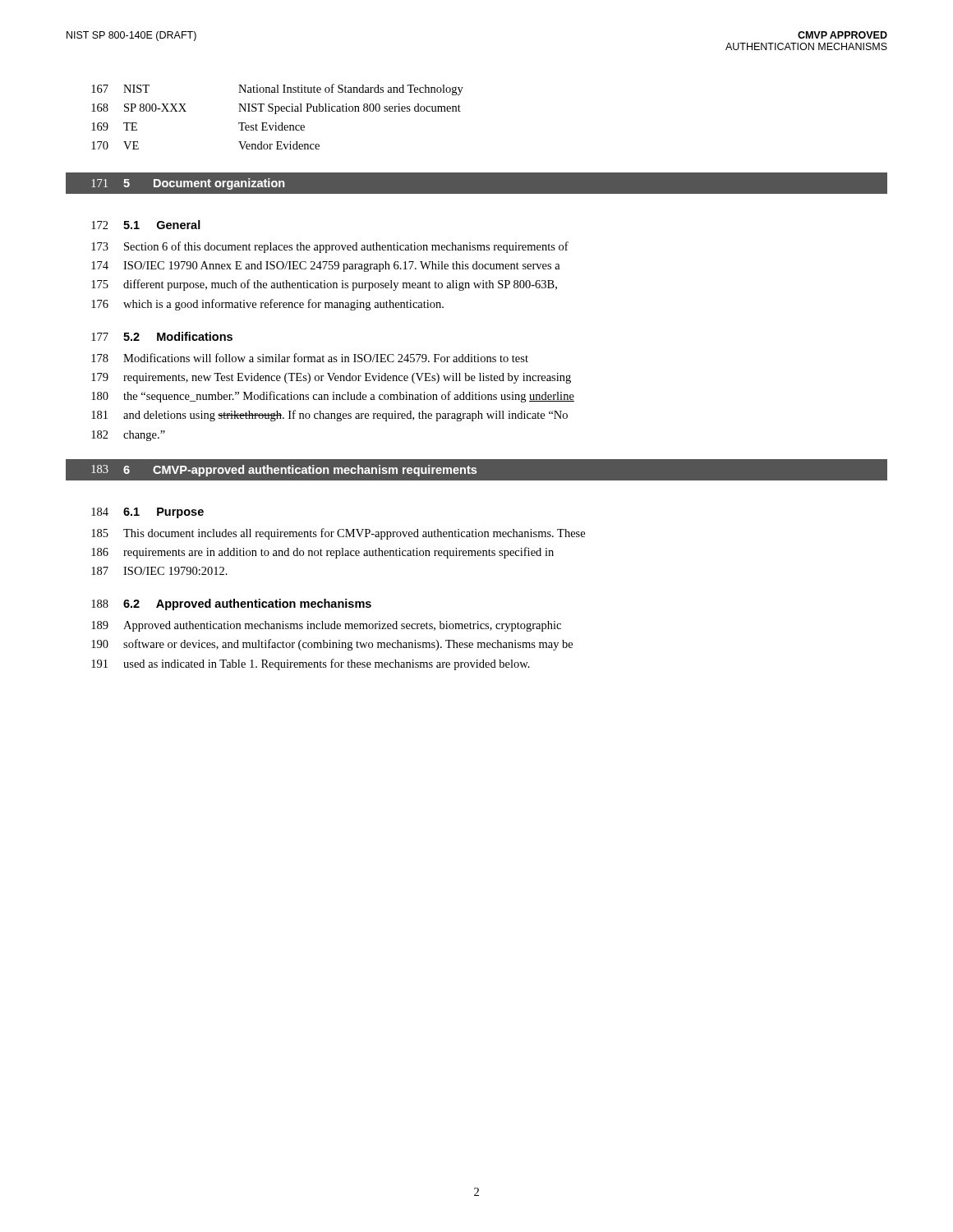Locate the region starting "184 6.1 Purpose"

[98, 513]
